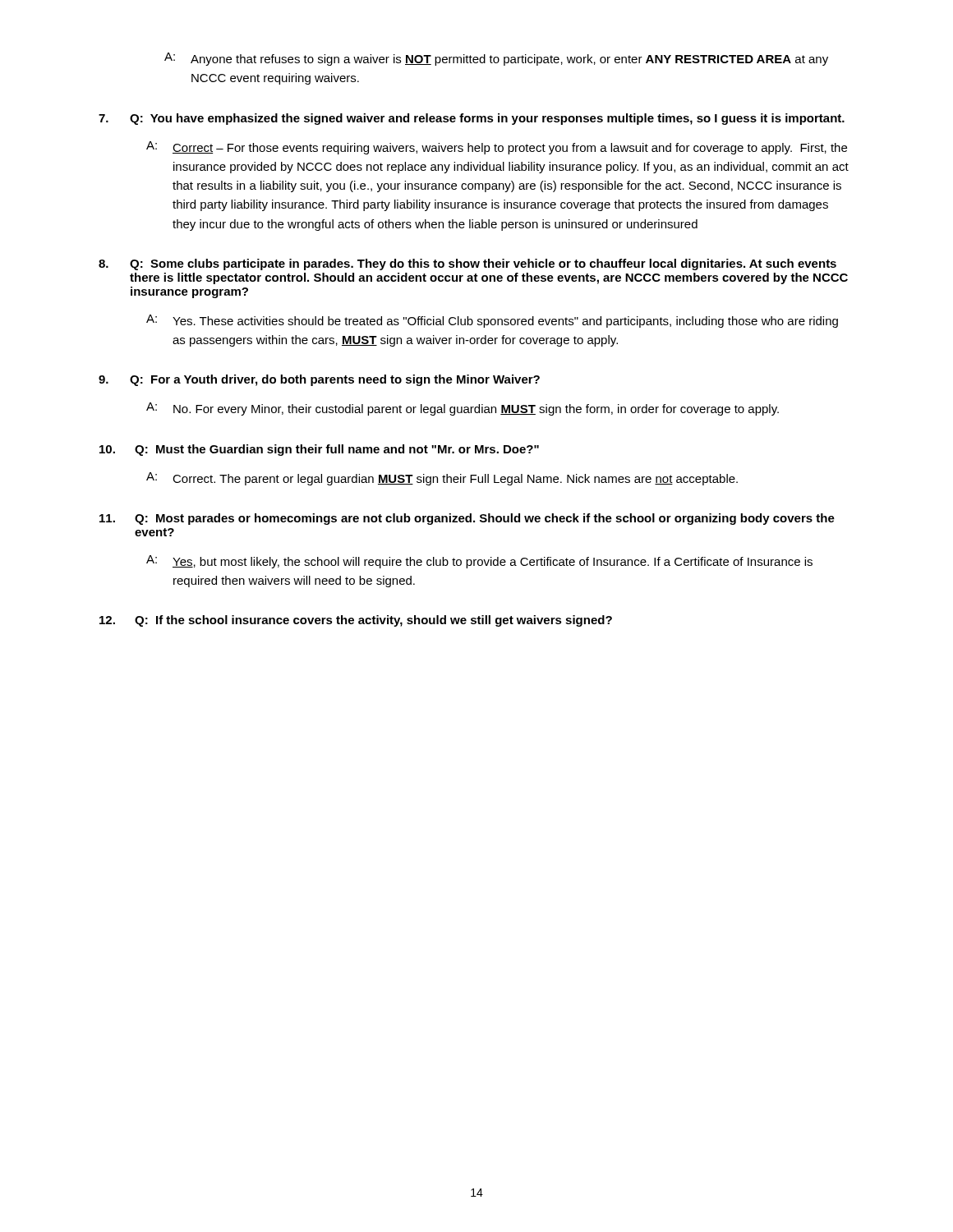The height and width of the screenshot is (1232, 953).
Task: Point to the region starting "A: Yes, but most likely, the"
Action: pyautogui.click(x=500, y=571)
